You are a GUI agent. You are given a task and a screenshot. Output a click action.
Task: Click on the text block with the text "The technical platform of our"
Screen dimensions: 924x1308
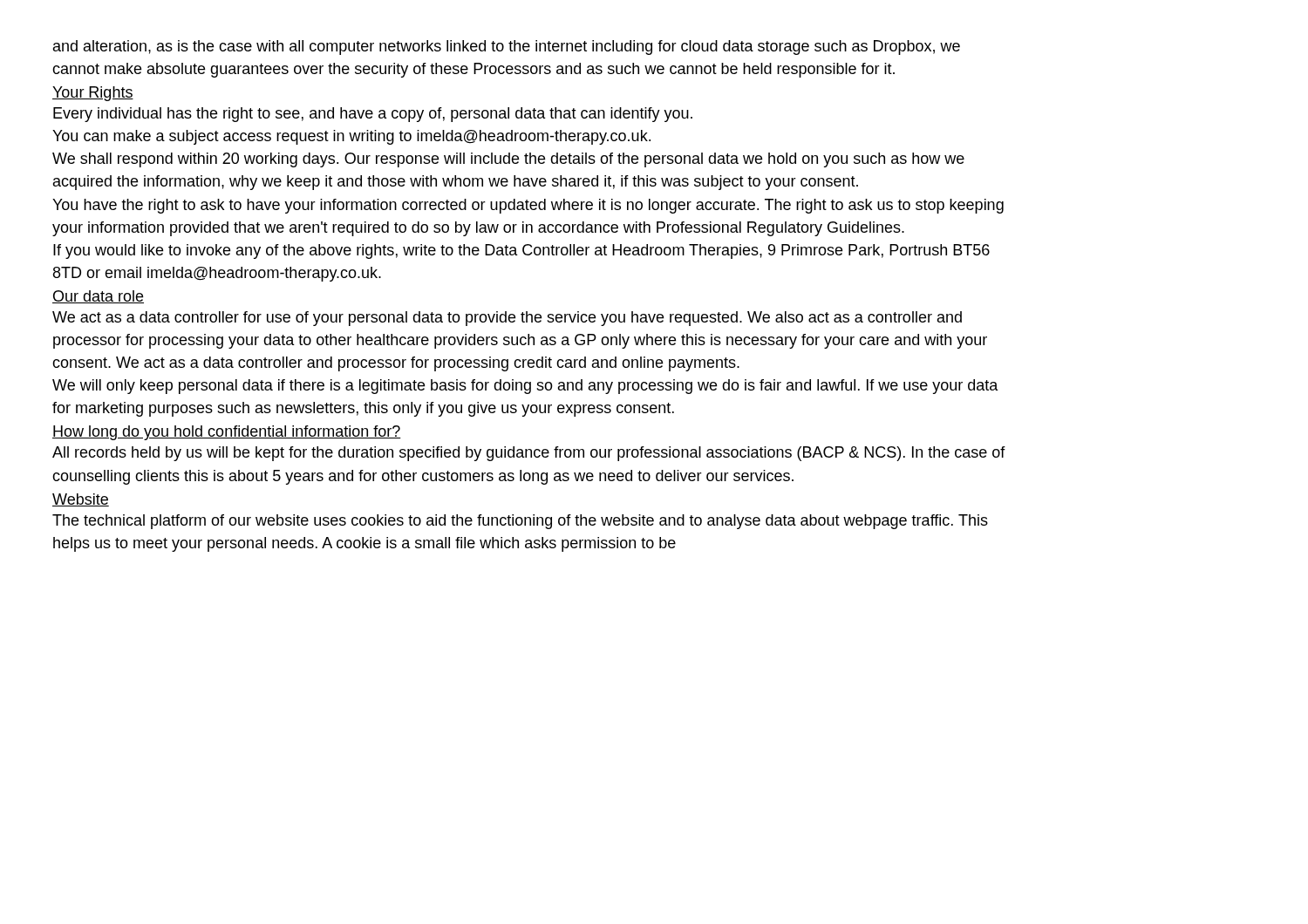pos(532,531)
